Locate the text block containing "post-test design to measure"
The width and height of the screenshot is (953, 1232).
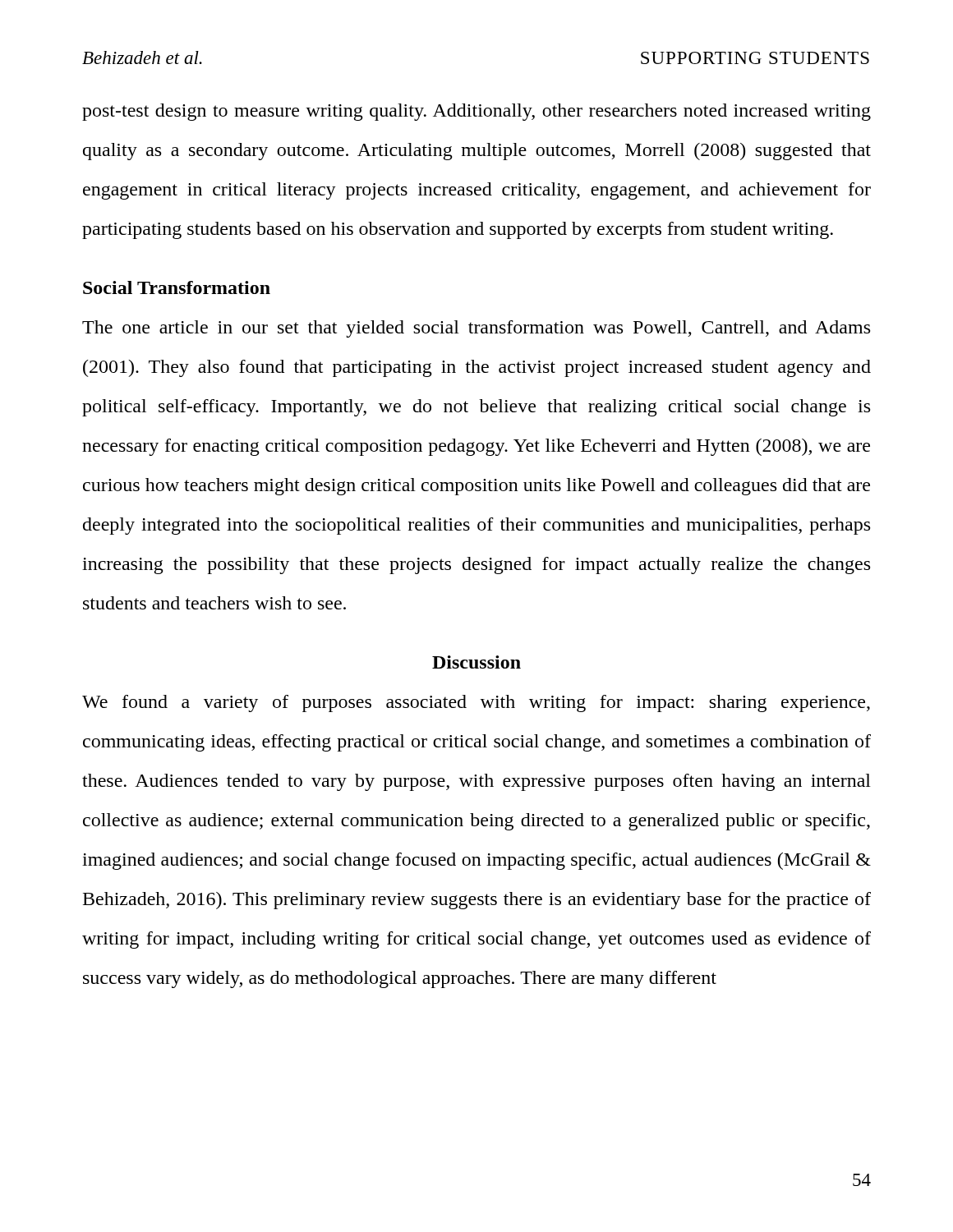tap(476, 112)
